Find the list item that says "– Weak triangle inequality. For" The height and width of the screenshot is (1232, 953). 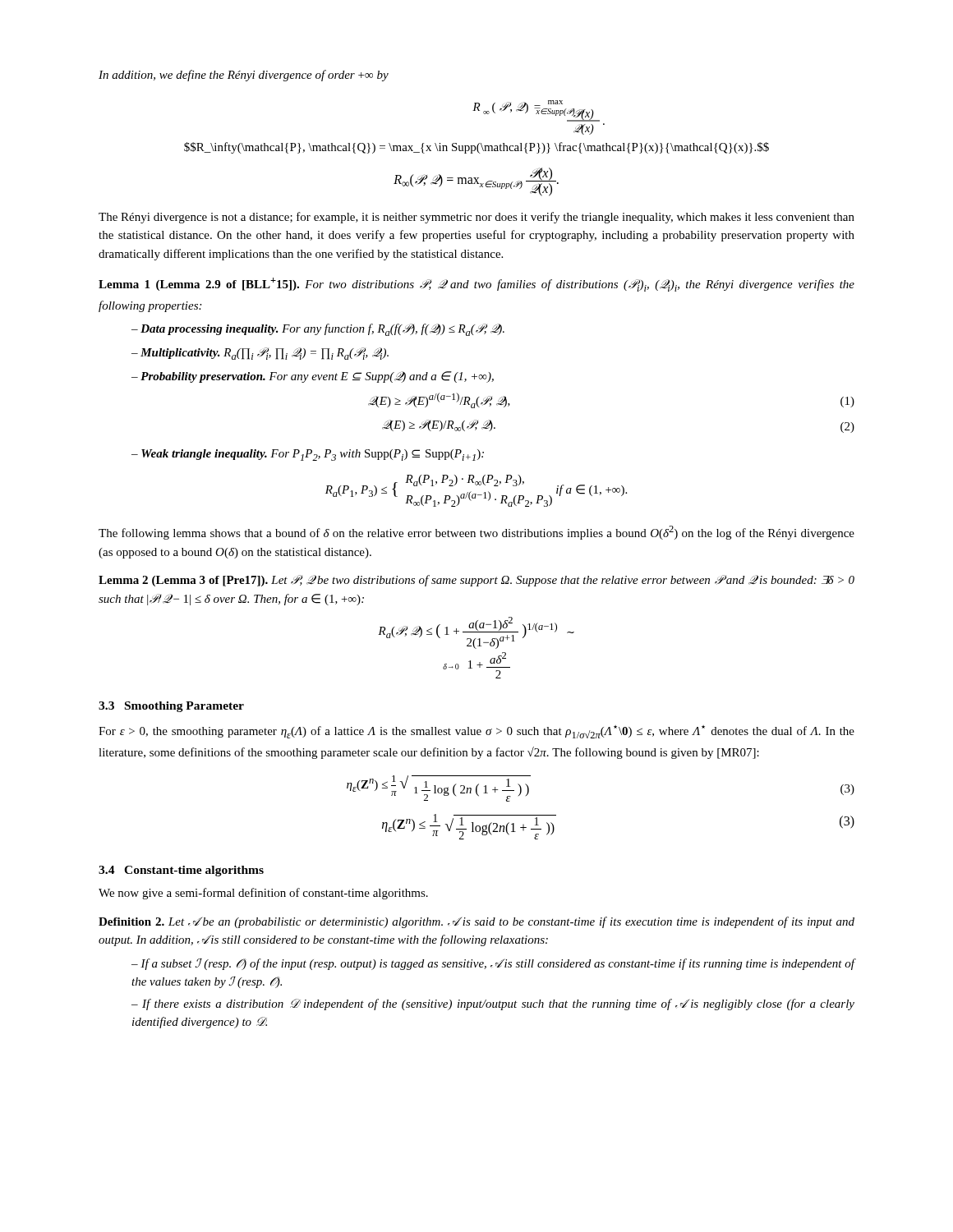(x=308, y=455)
